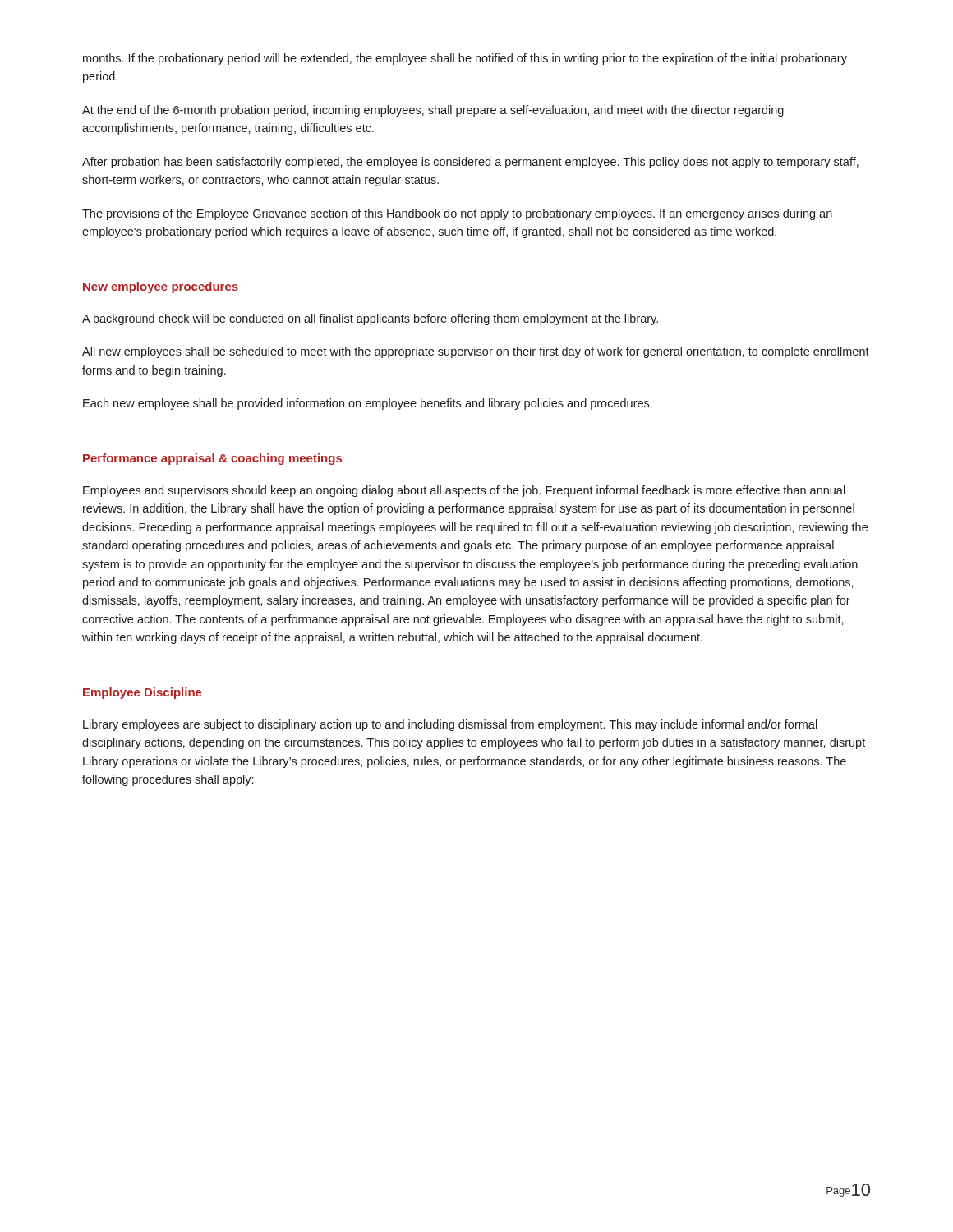
Task: Click on the region starting "All new employees shall be scheduled to"
Action: [x=475, y=361]
